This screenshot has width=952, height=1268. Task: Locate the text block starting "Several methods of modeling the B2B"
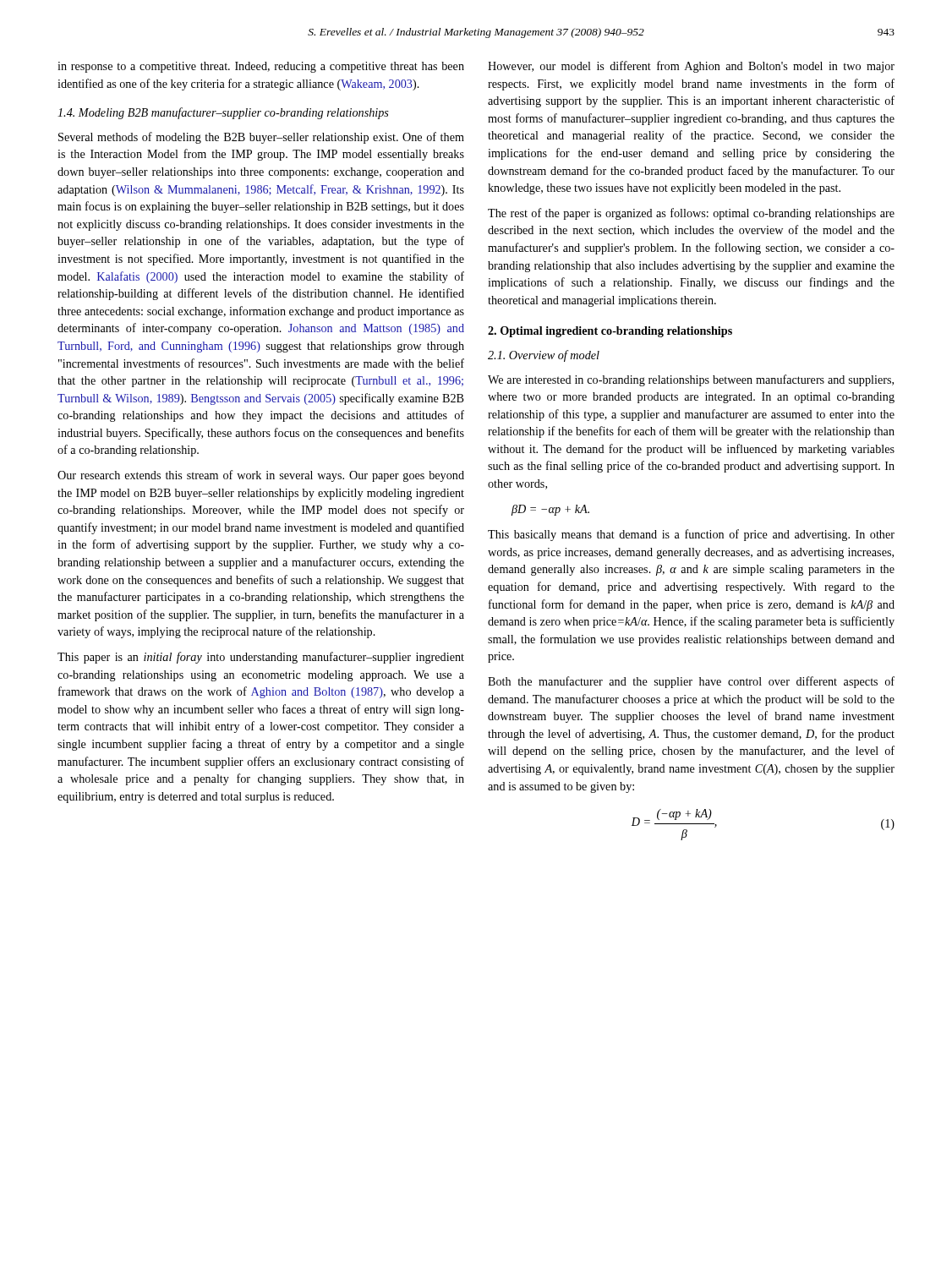point(261,294)
